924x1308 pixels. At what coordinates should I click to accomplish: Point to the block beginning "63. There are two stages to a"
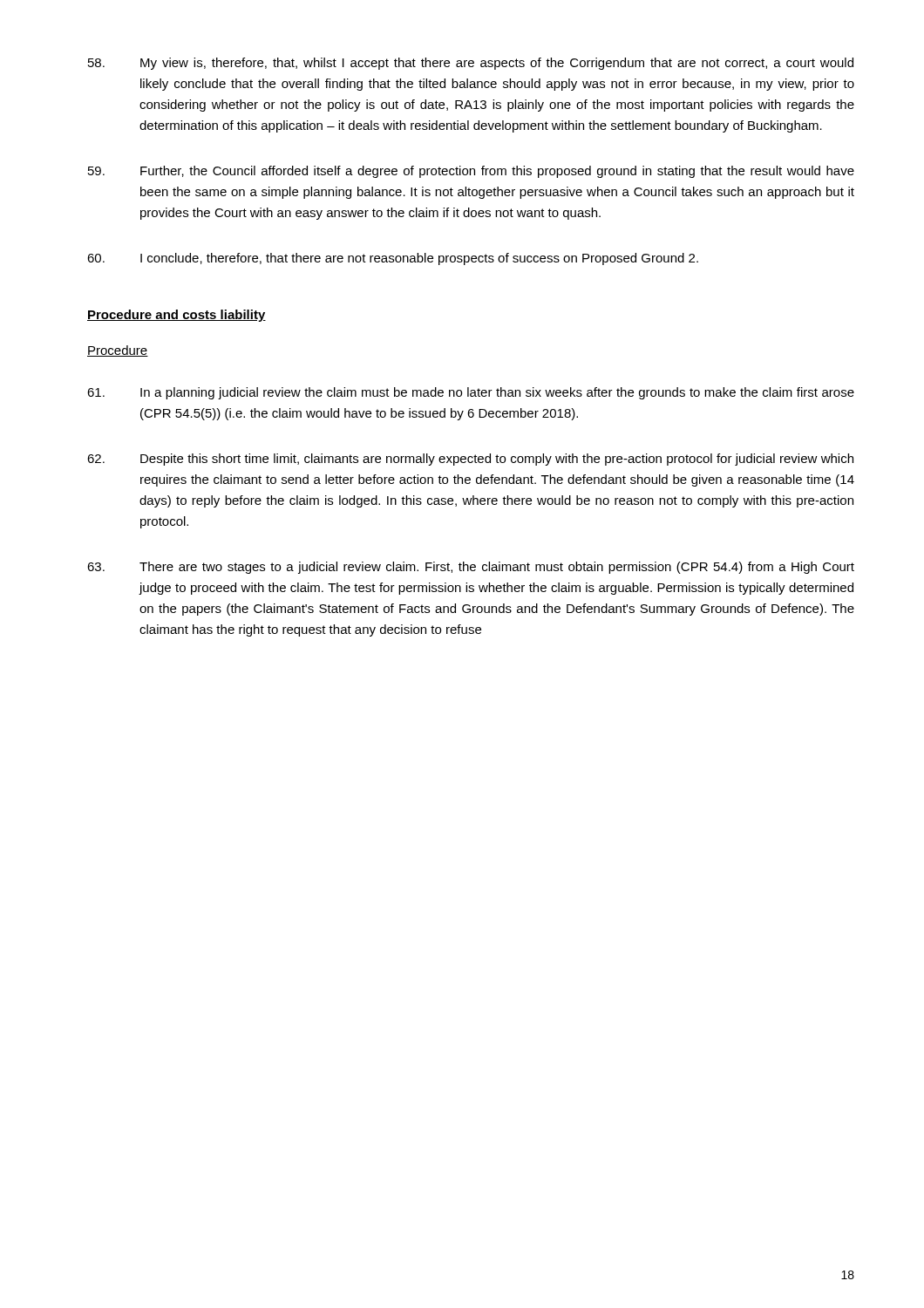[x=471, y=598]
